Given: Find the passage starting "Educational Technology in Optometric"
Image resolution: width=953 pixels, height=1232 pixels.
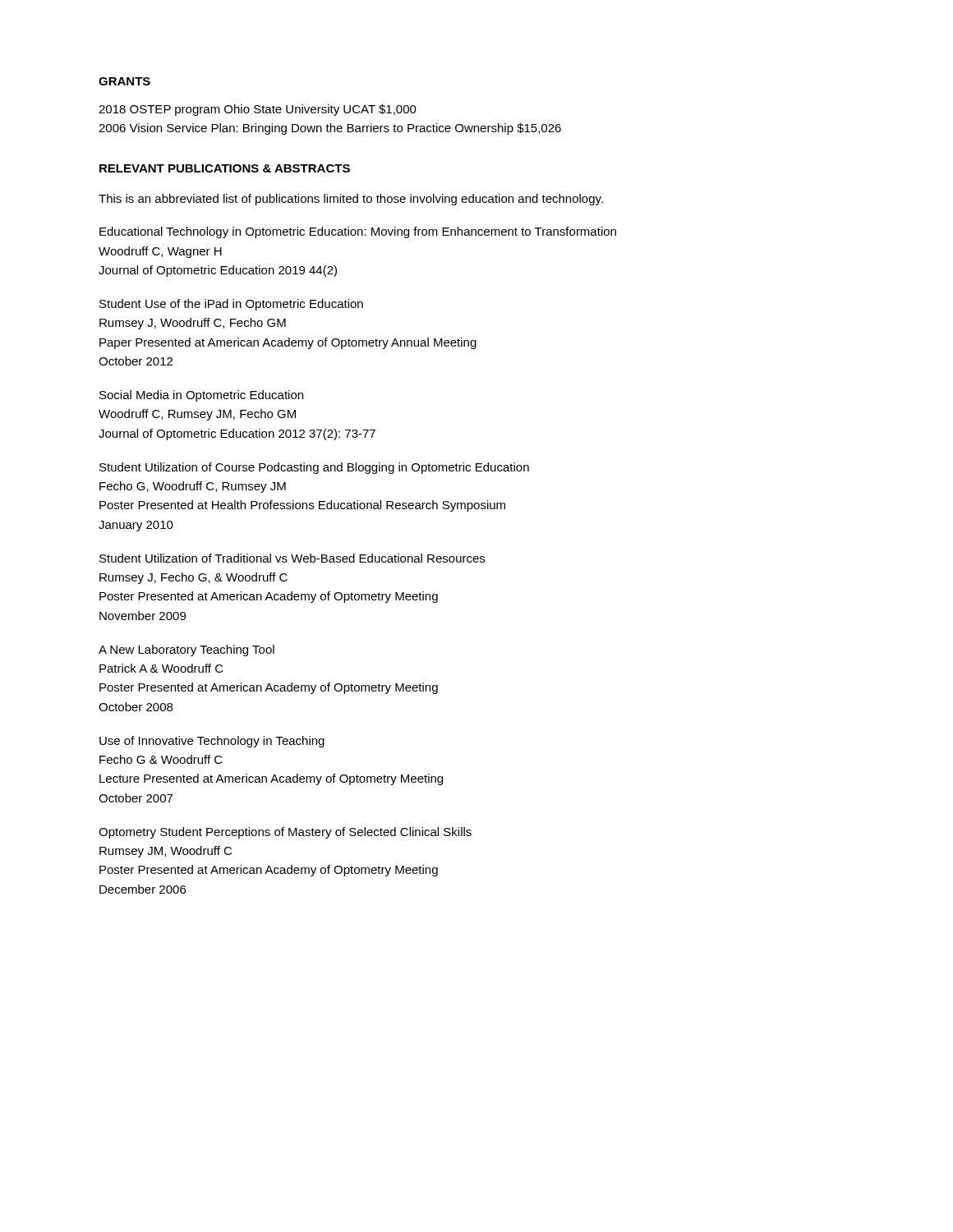Looking at the screenshot, I should pyautogui.click(x=358, y=232).
